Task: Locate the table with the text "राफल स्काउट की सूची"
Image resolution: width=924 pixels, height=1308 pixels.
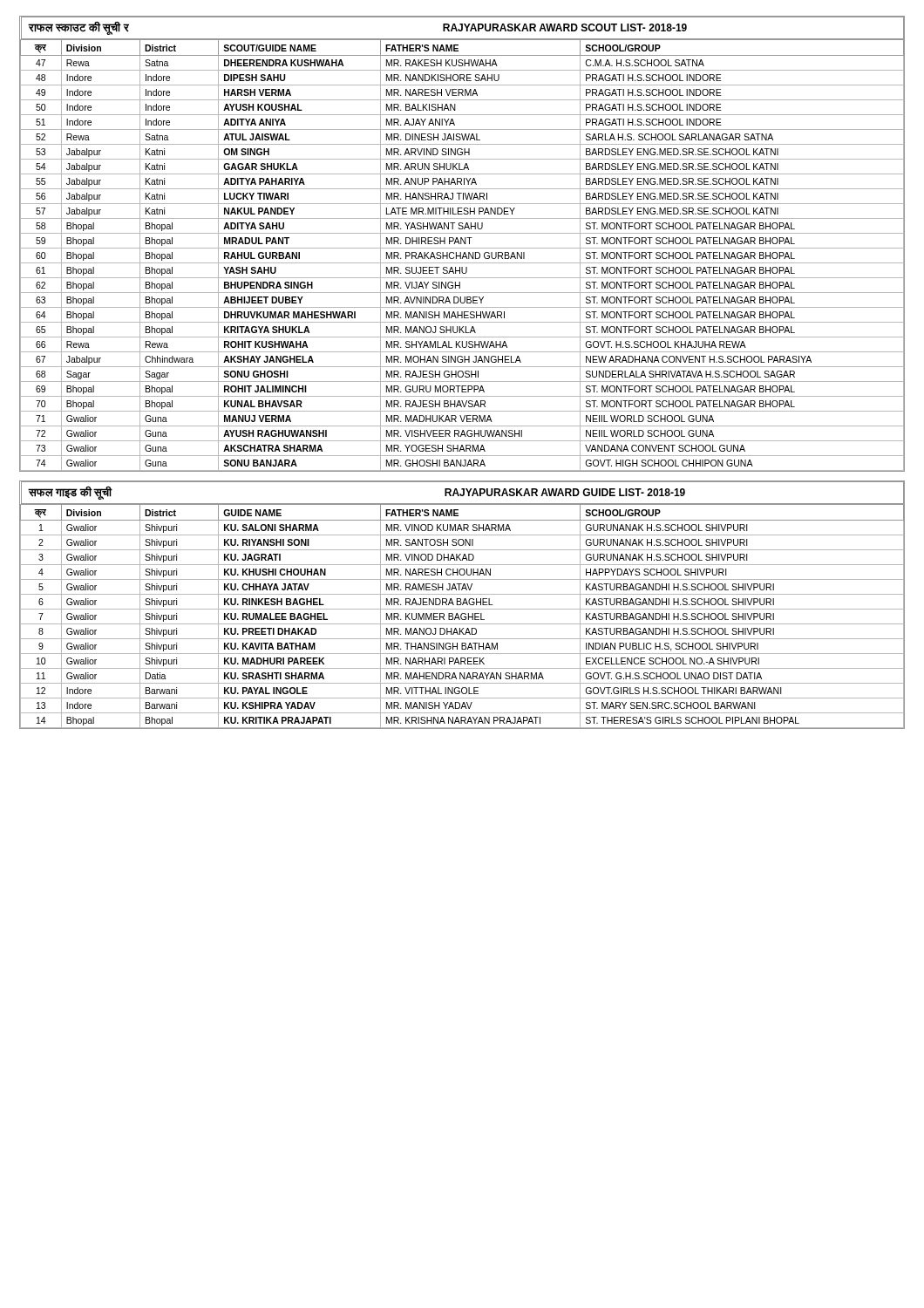Action: tap(462, 244)
